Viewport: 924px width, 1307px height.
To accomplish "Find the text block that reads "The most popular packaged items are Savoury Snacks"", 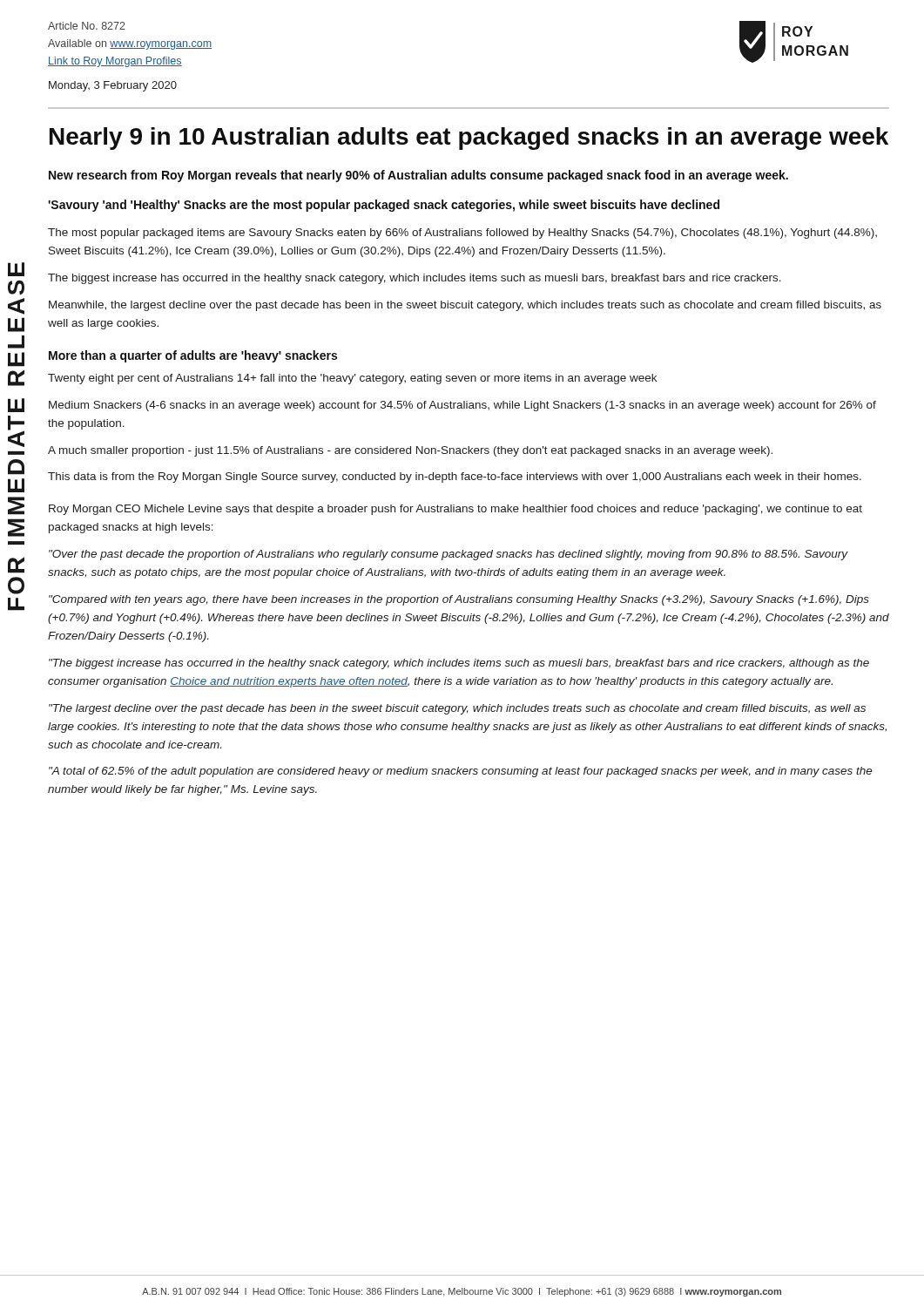I will (x=463, y=241).
